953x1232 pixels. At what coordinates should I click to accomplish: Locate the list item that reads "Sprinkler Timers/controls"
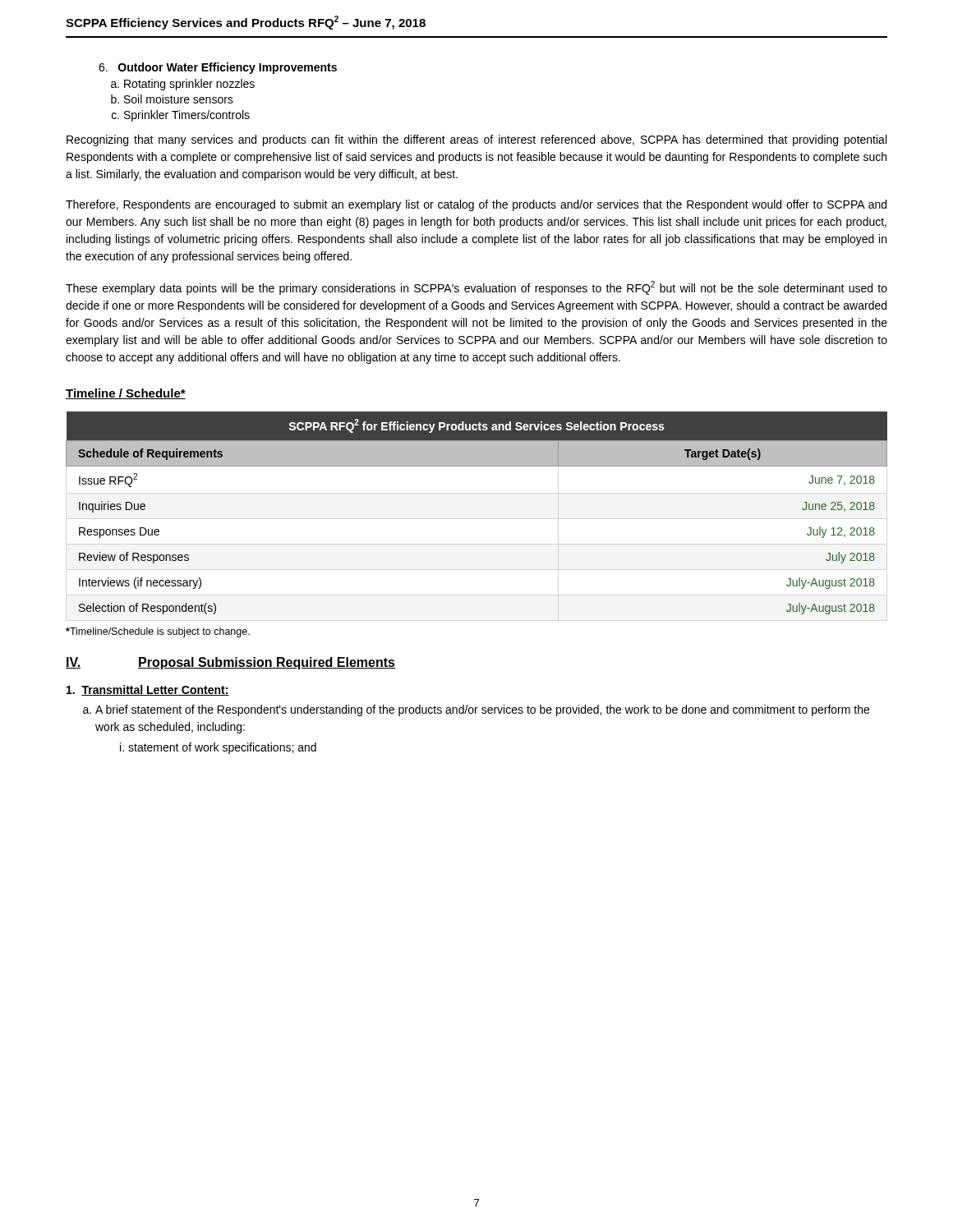click(x=187, y=115)
